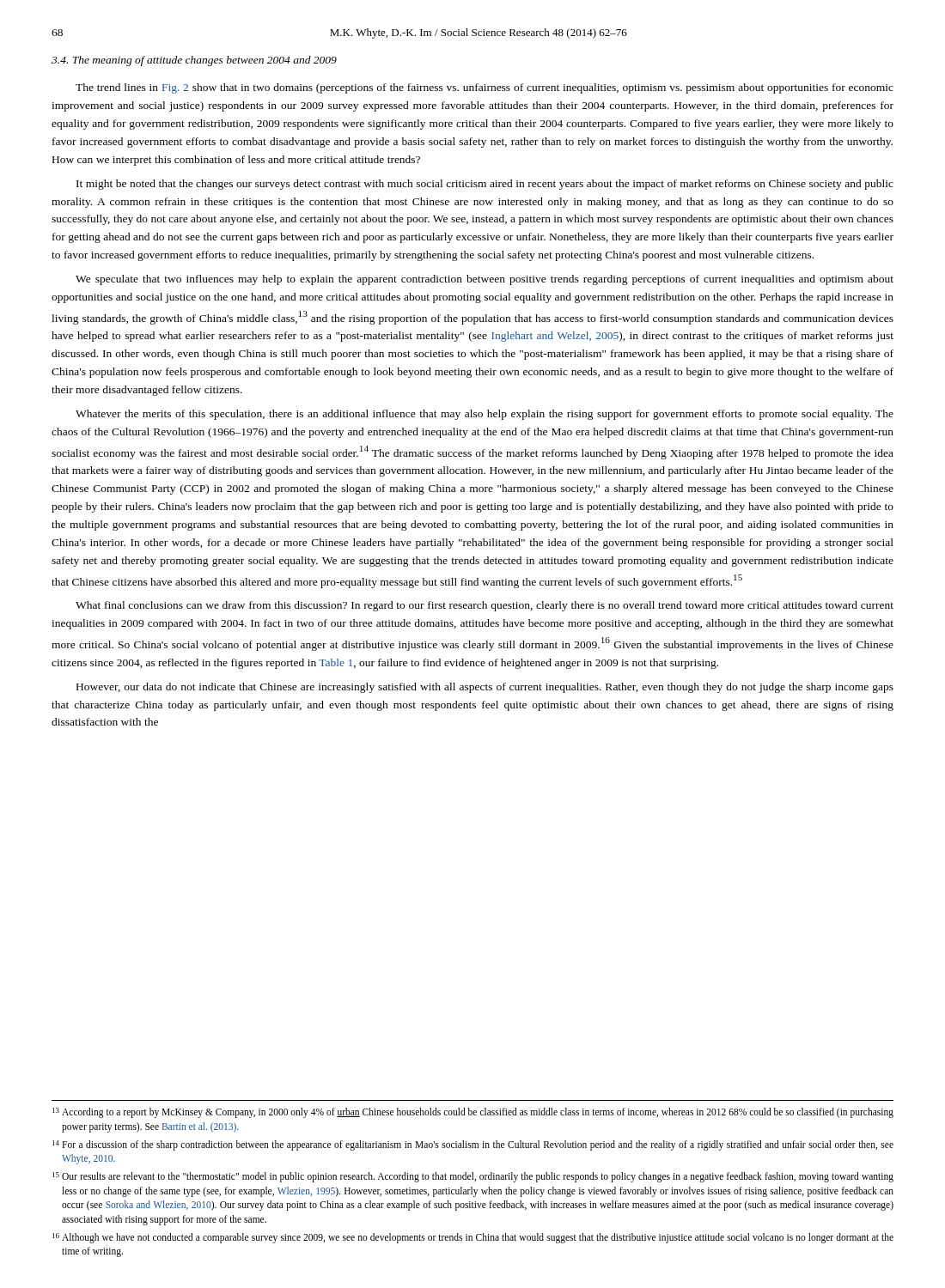Viewport: 945px width, 1288px height.
Task: Locate the text block starting "What final conclusions can"
Action: [x=472, y=634]
